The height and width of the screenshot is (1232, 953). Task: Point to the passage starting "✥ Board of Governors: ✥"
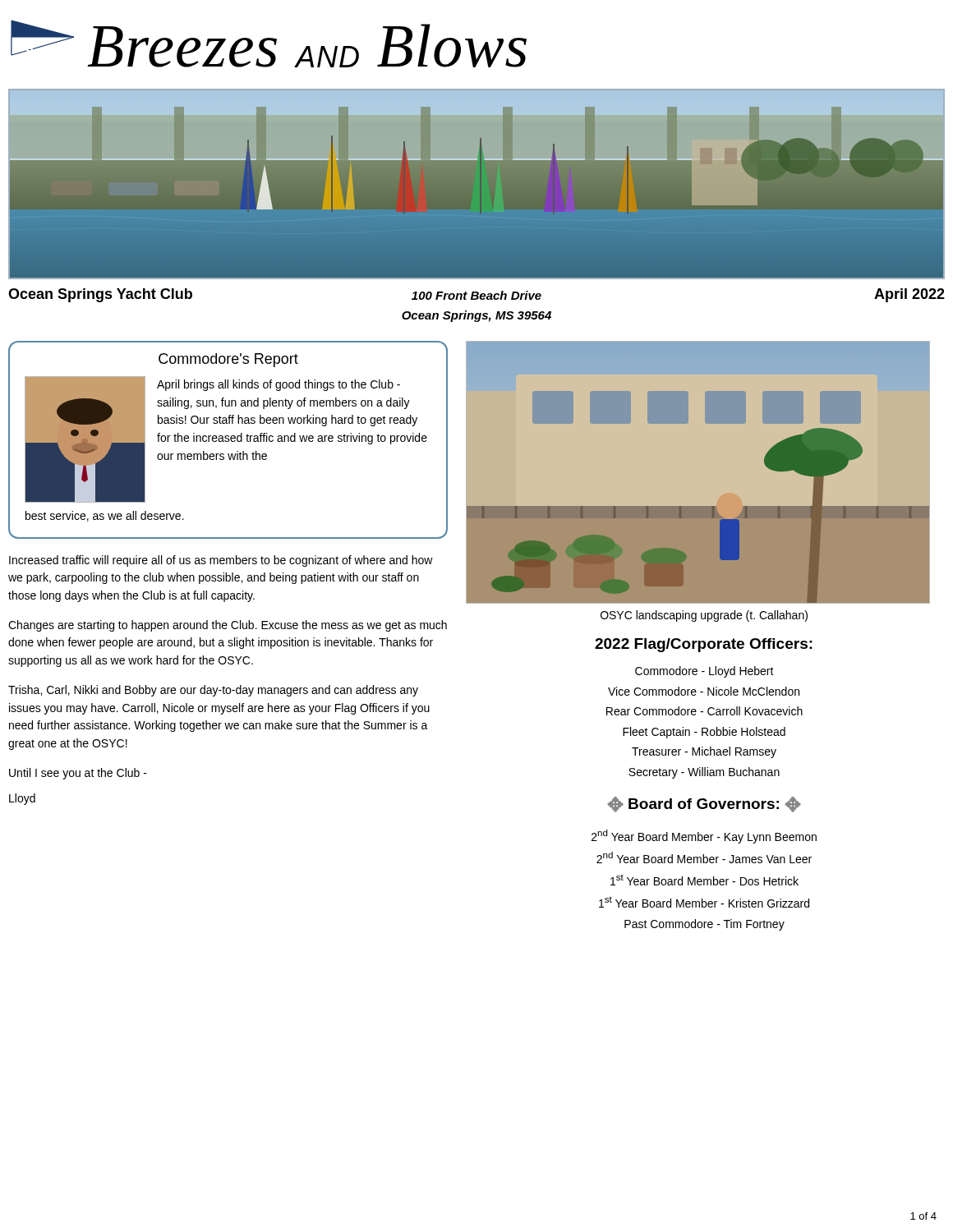tap(704, 804)
